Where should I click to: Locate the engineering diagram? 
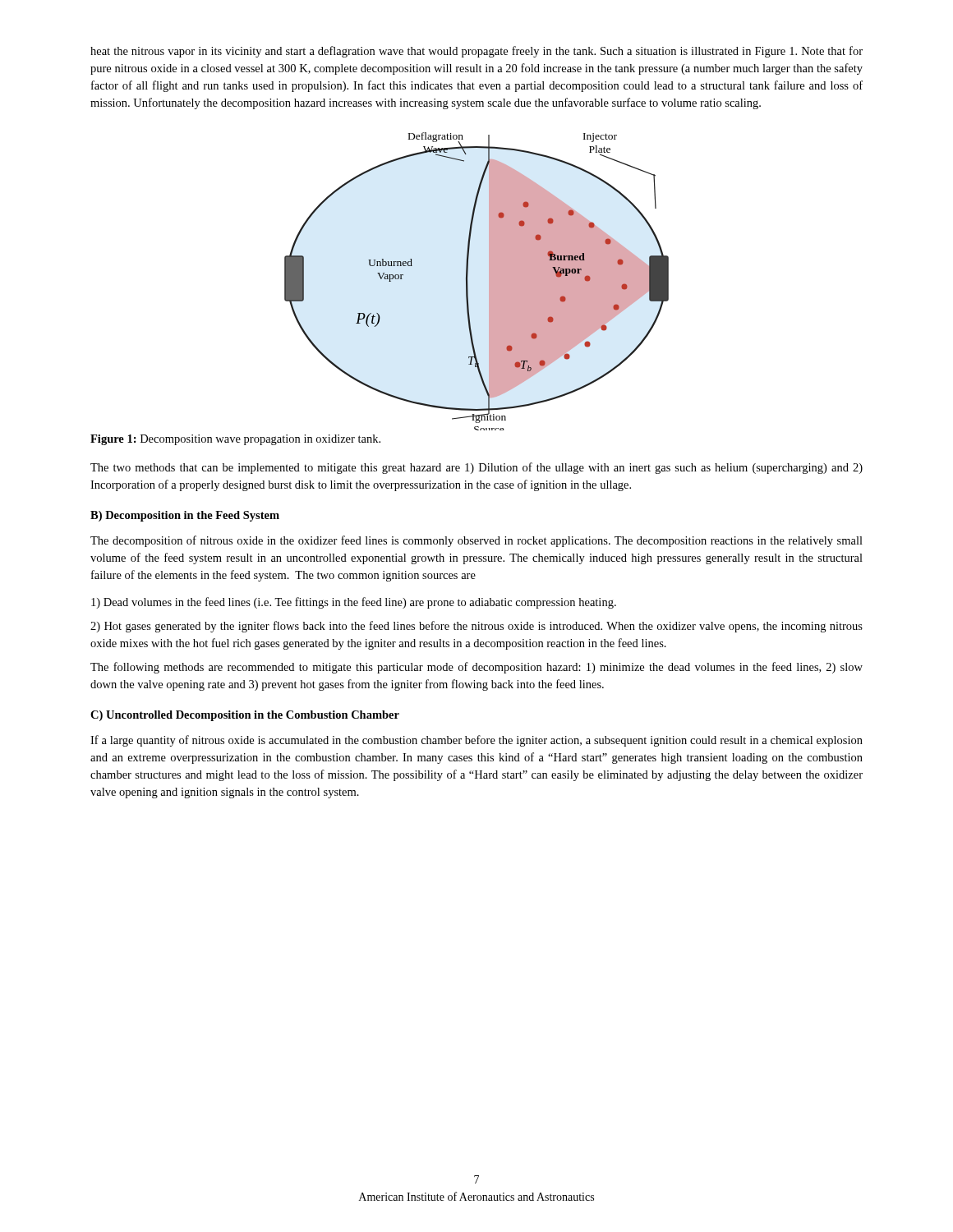pos(476,278)
